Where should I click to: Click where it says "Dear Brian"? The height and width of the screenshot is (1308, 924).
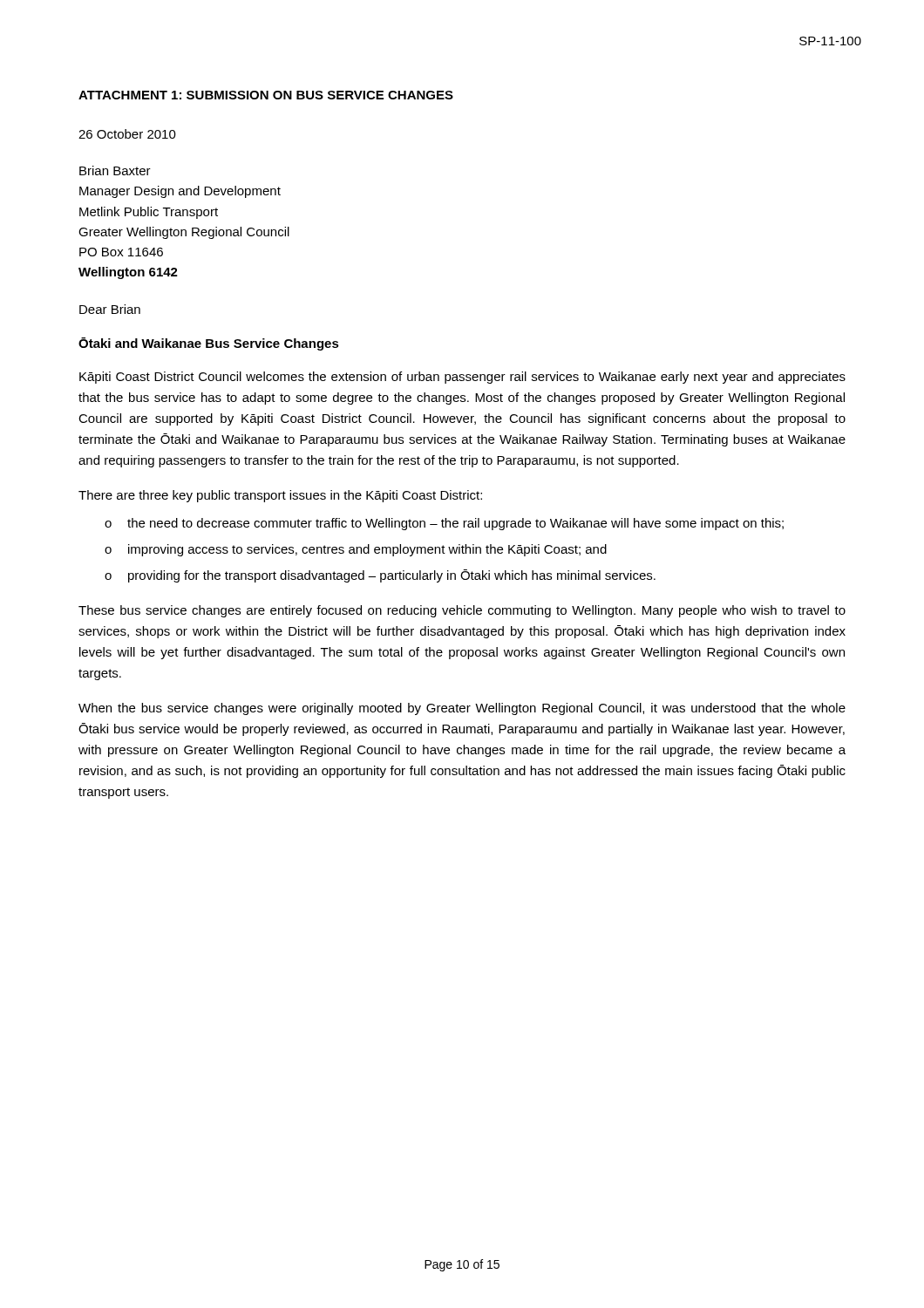[x=110, y=309]
